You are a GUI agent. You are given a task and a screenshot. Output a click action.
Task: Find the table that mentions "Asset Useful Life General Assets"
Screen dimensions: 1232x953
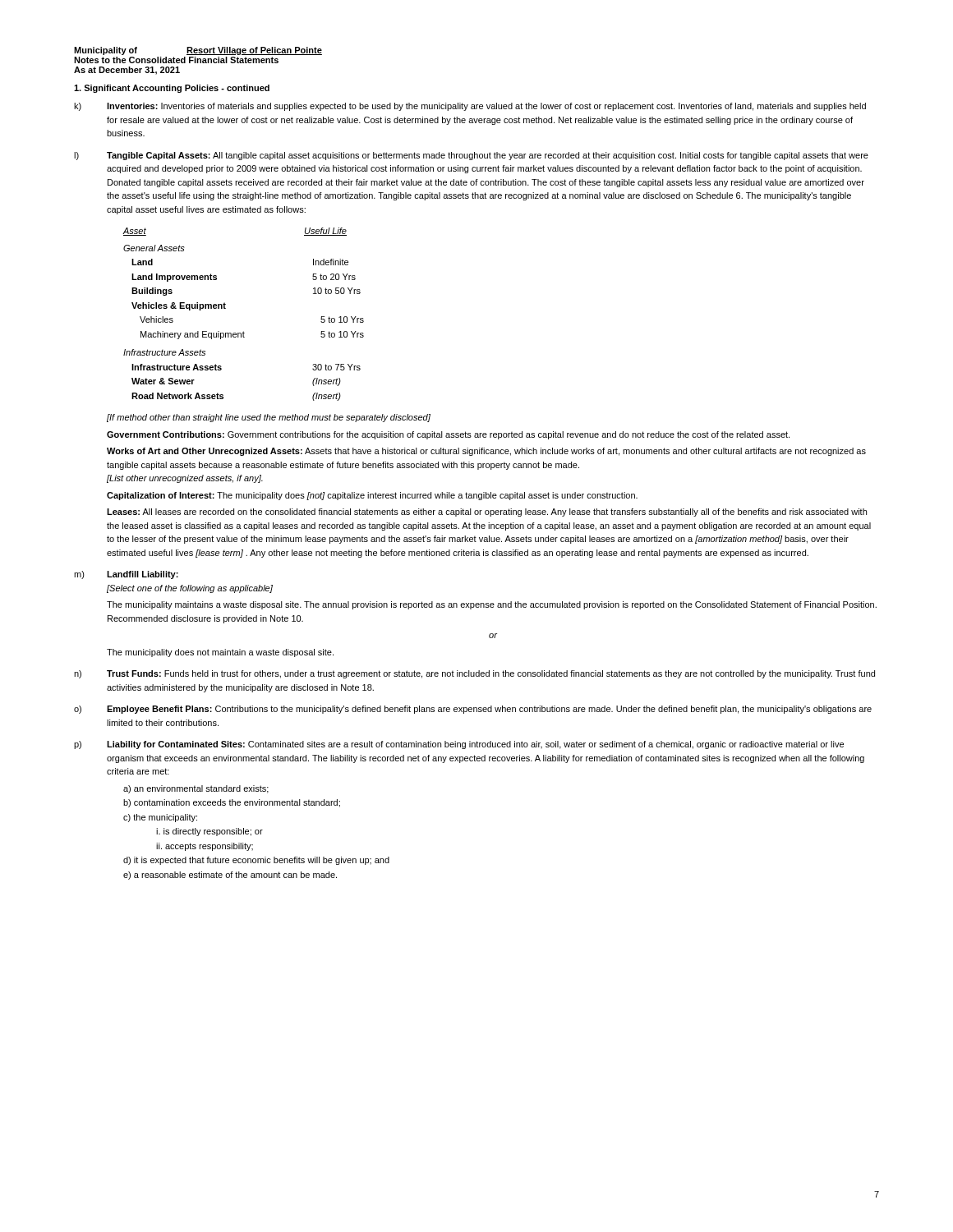pos(501,313)
